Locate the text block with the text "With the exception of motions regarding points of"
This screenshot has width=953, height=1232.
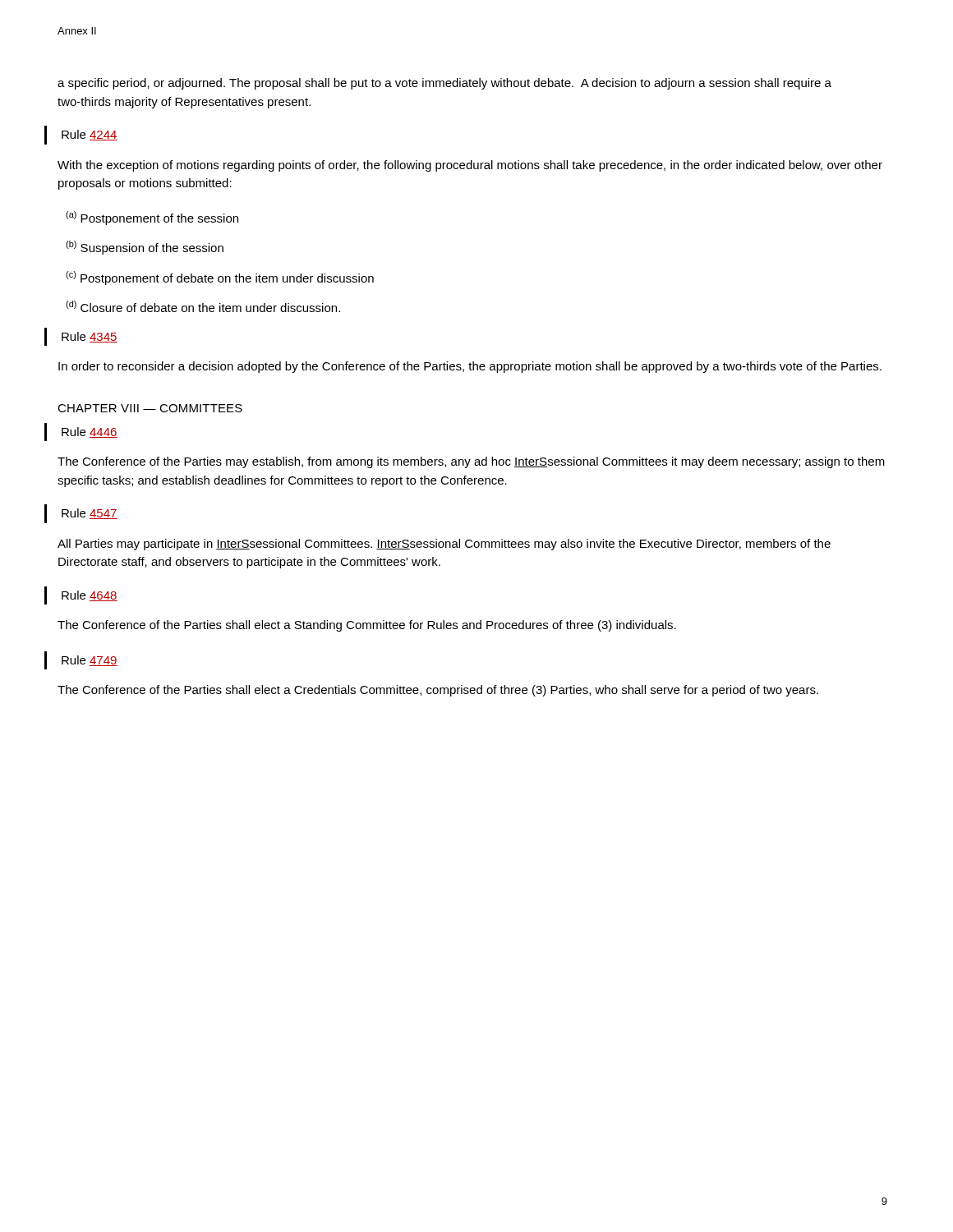[x=470, y=174]
